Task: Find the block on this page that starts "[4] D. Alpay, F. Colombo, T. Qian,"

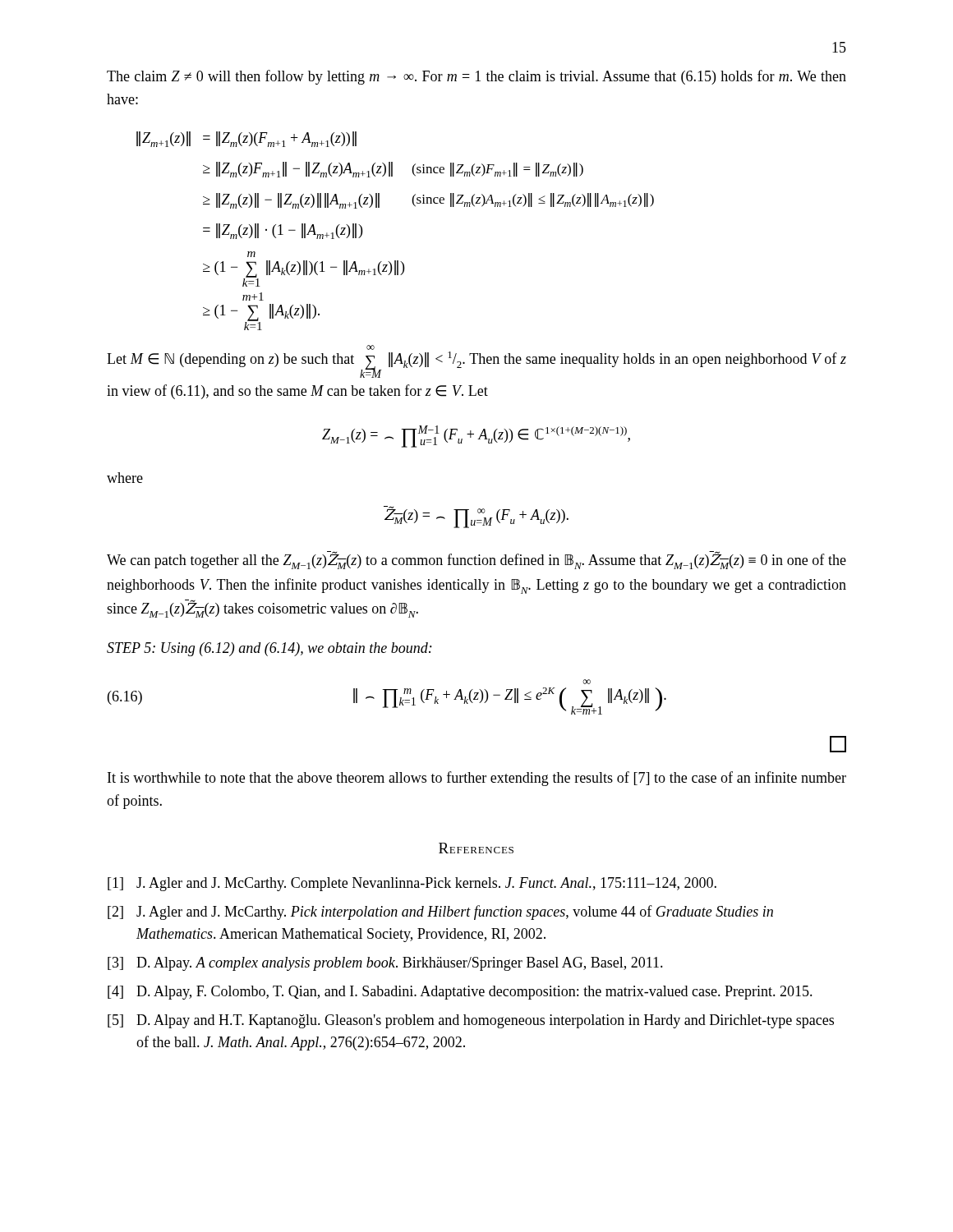Action: 476,991
